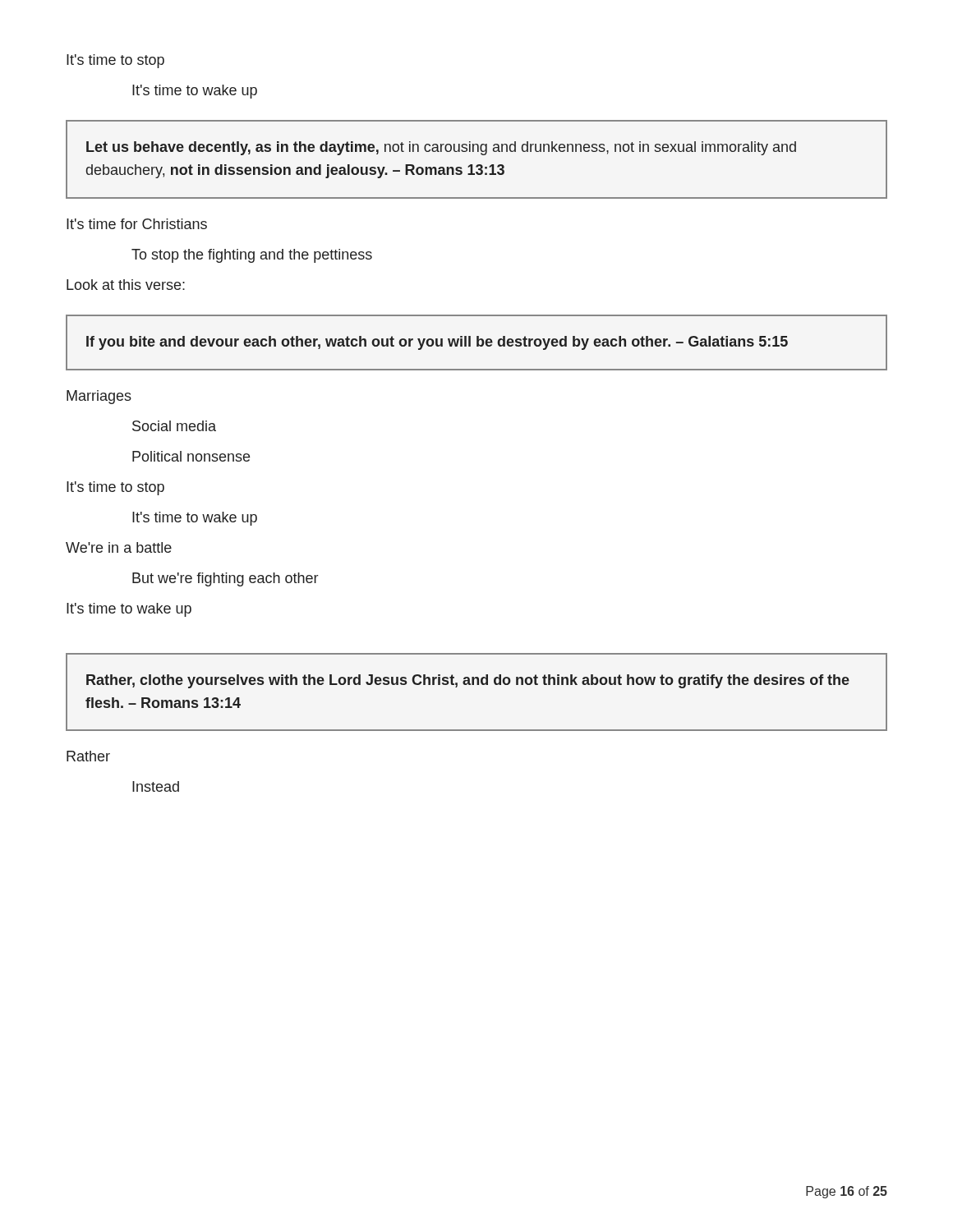Viewport: 953px width, 1232px height.
Task: Point to the text starting "If you bite and devour each other,"
Action: (437, 342)
